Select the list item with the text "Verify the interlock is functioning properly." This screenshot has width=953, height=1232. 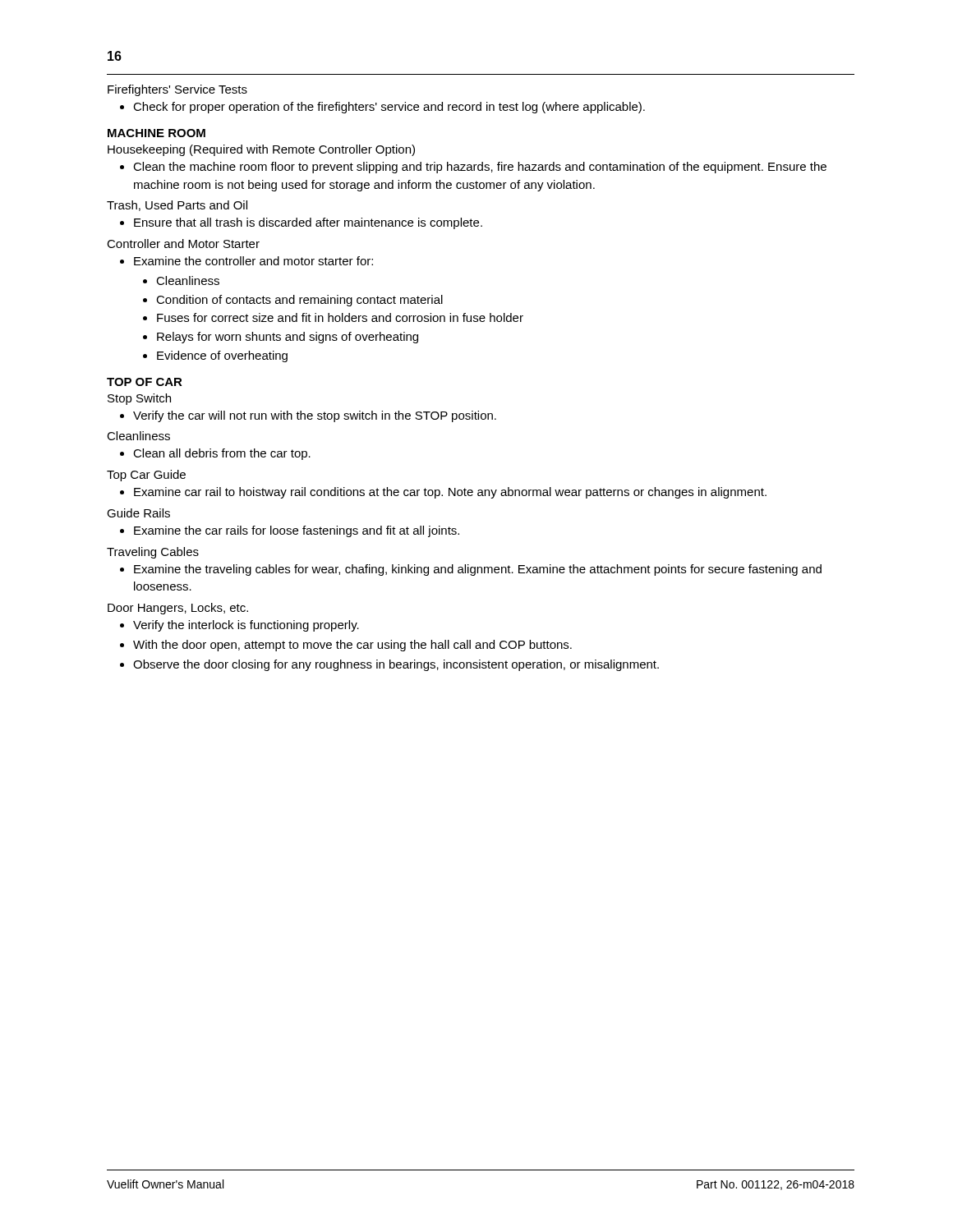pos(246,625)
